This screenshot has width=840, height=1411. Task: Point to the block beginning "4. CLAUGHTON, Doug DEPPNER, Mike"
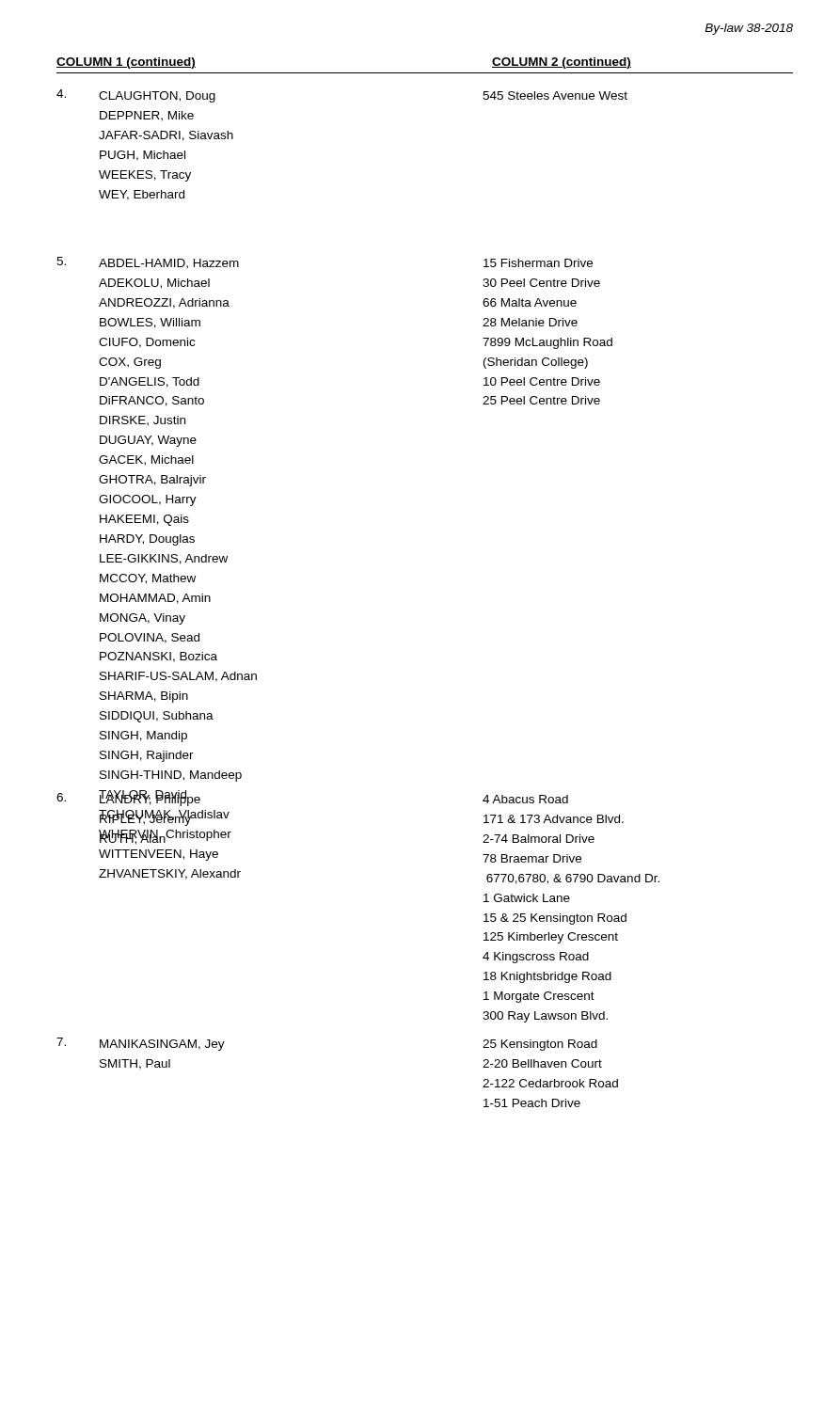(x=155, y=95)
